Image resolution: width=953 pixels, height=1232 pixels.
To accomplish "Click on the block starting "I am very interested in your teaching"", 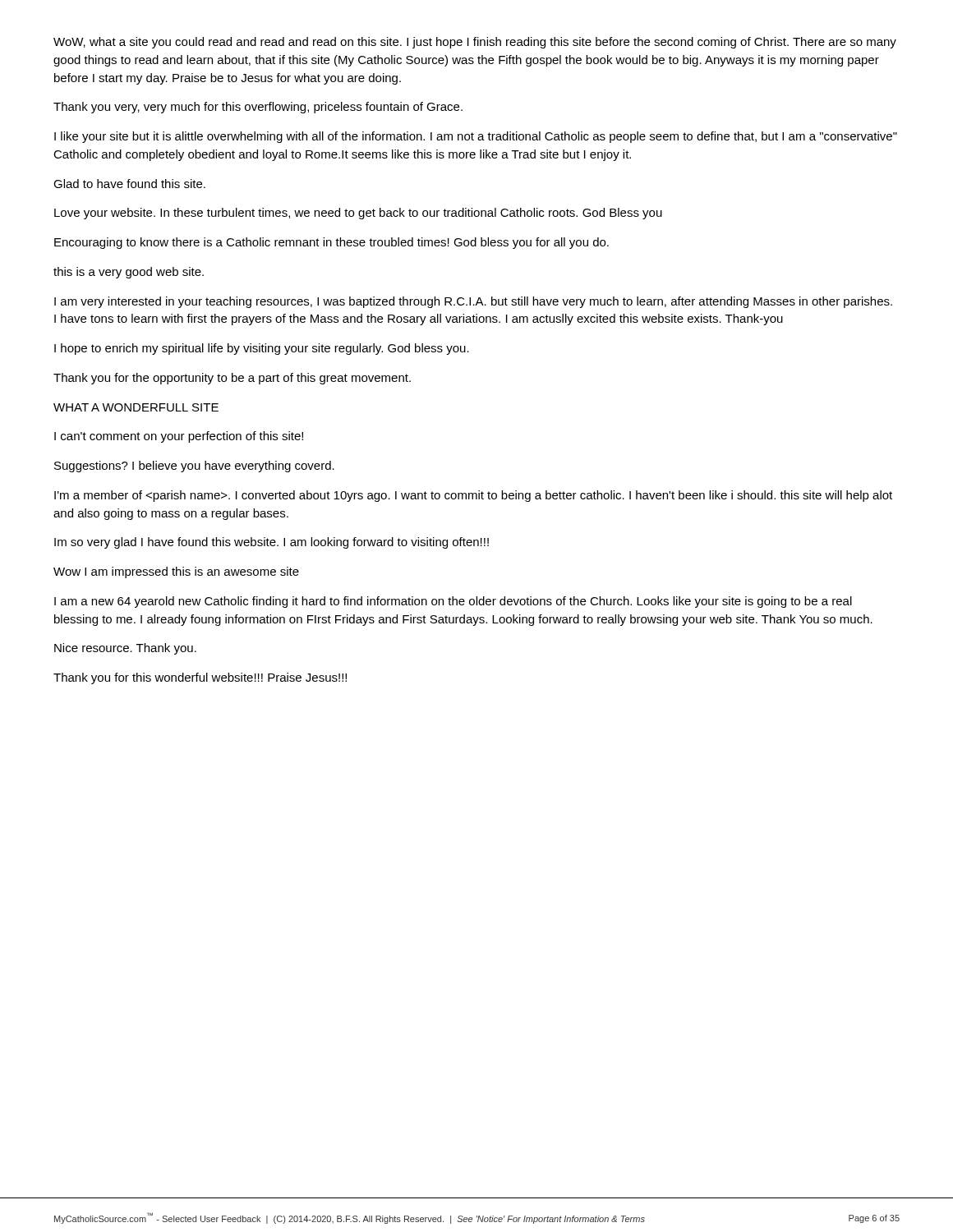I will click(x=473, y=310).
